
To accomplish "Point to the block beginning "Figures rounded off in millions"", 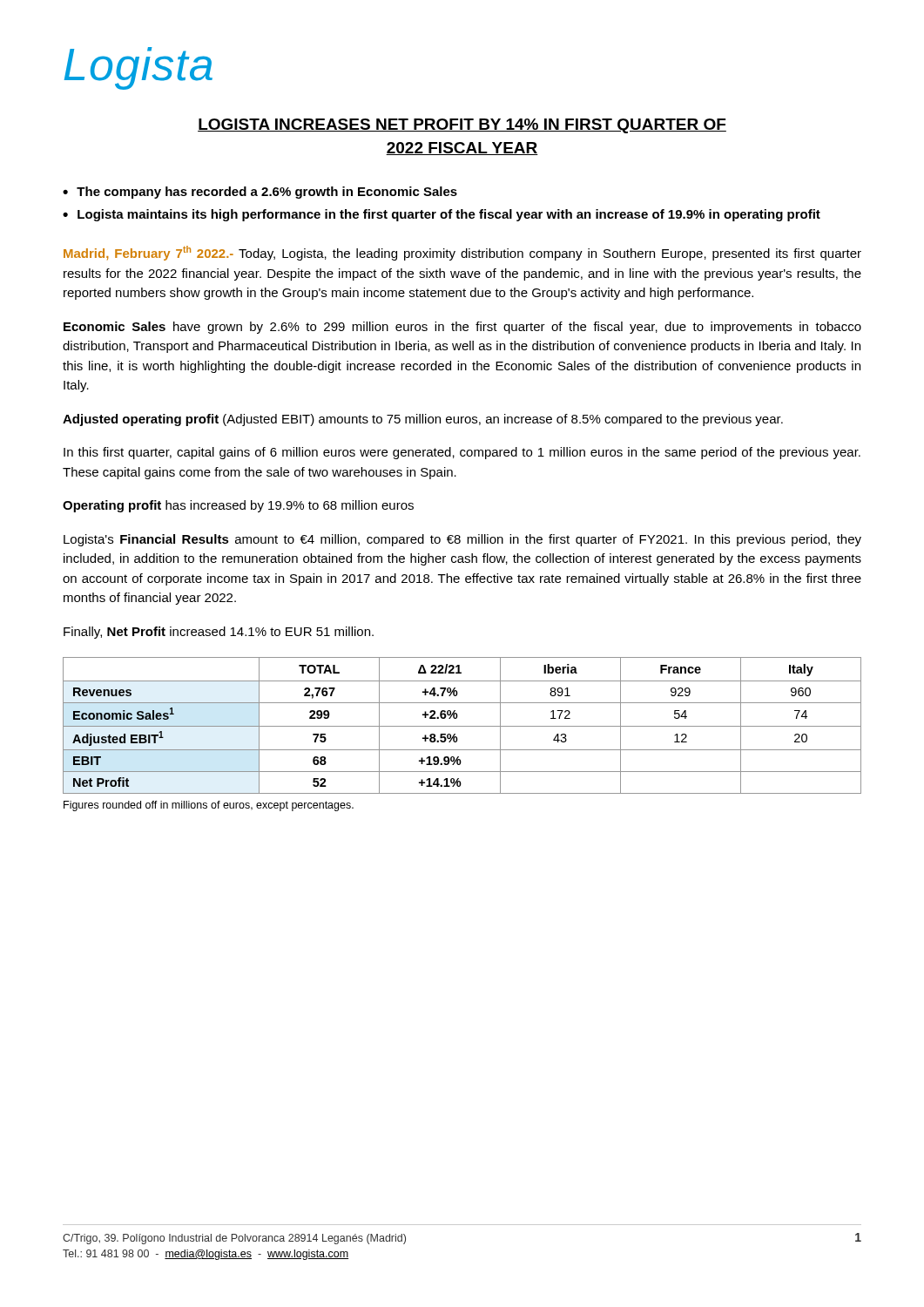I will point(208,805).
